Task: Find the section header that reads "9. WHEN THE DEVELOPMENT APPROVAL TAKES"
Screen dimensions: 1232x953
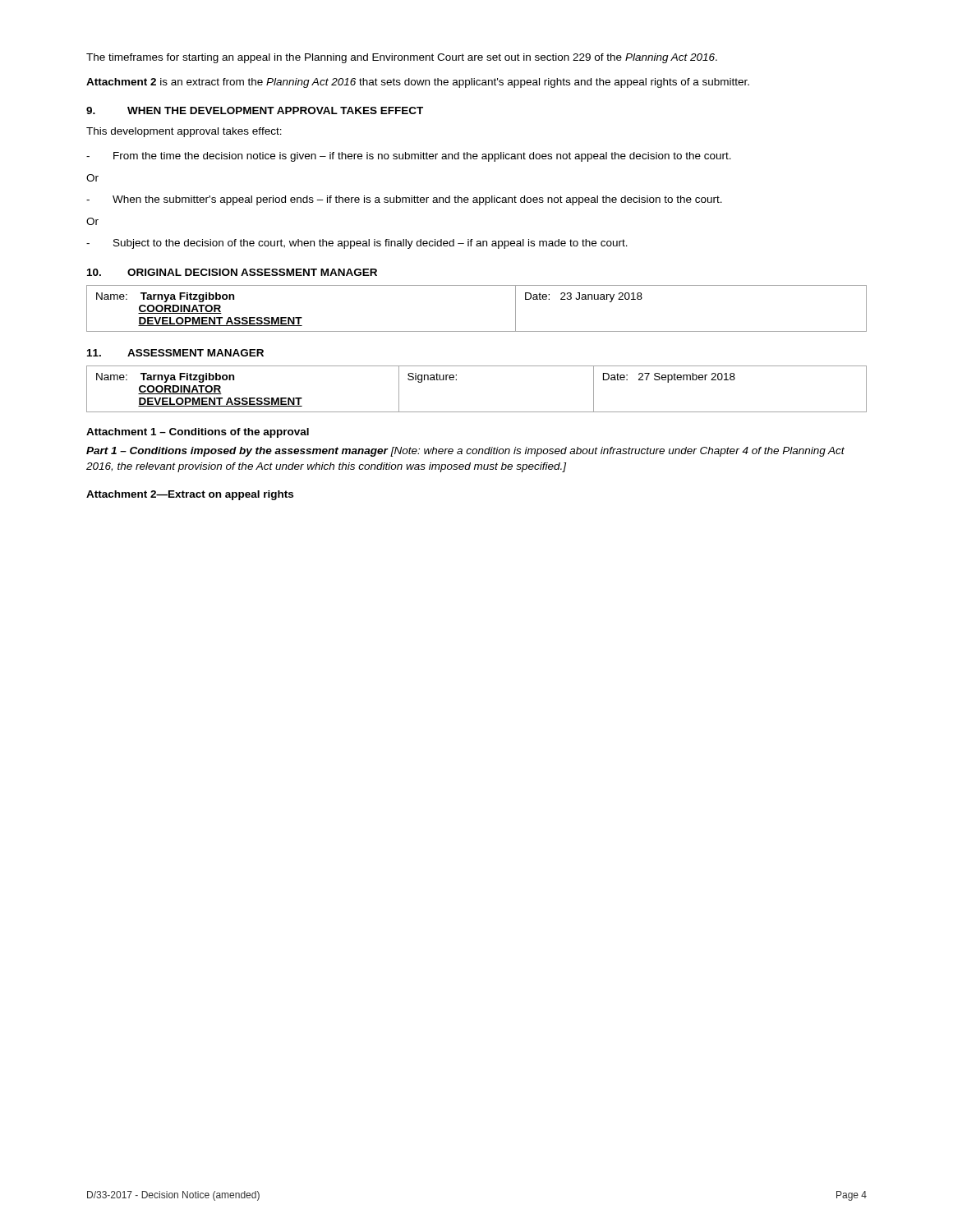Action: pos(255,111)
